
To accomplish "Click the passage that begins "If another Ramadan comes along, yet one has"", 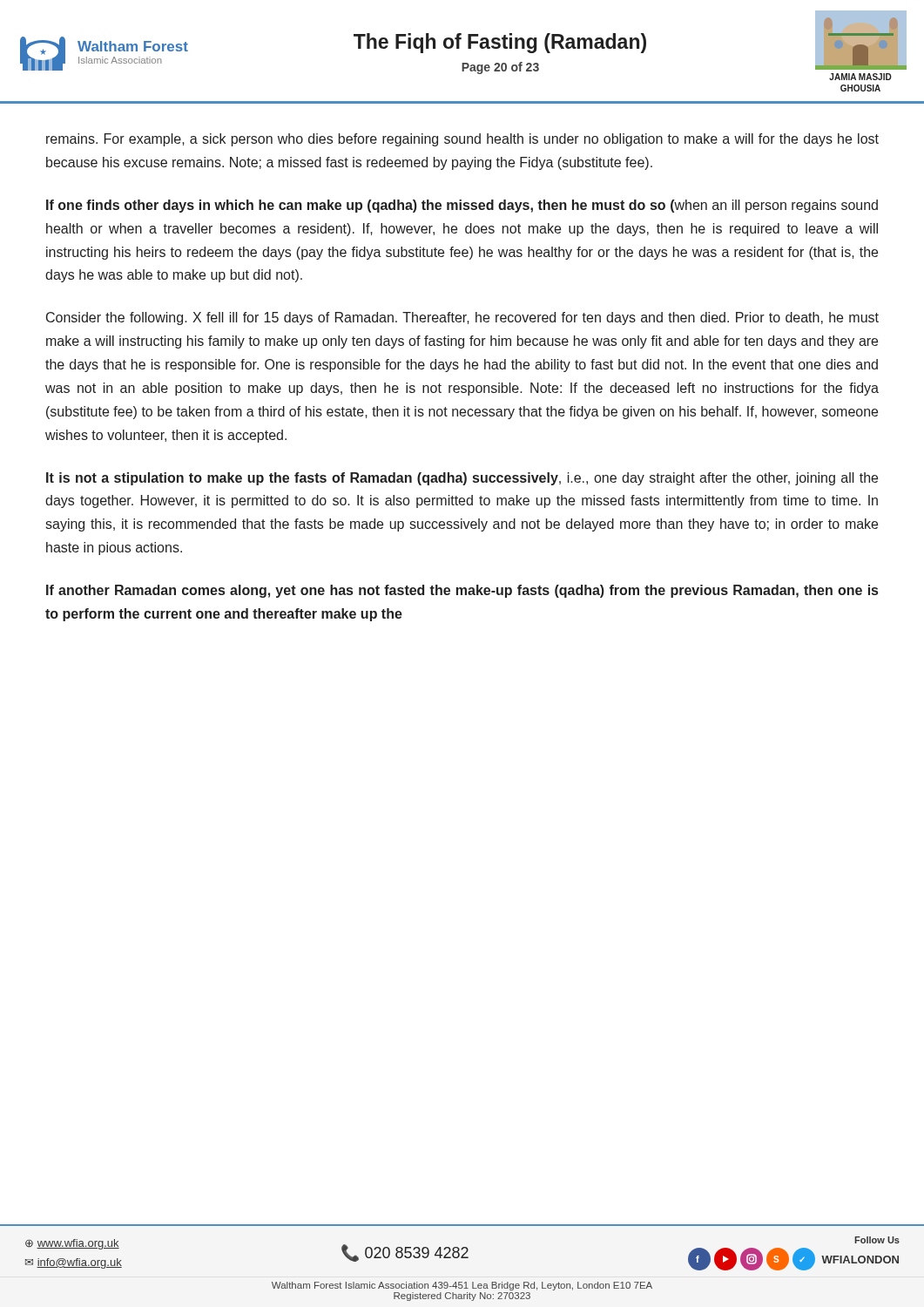I will 462,602.
